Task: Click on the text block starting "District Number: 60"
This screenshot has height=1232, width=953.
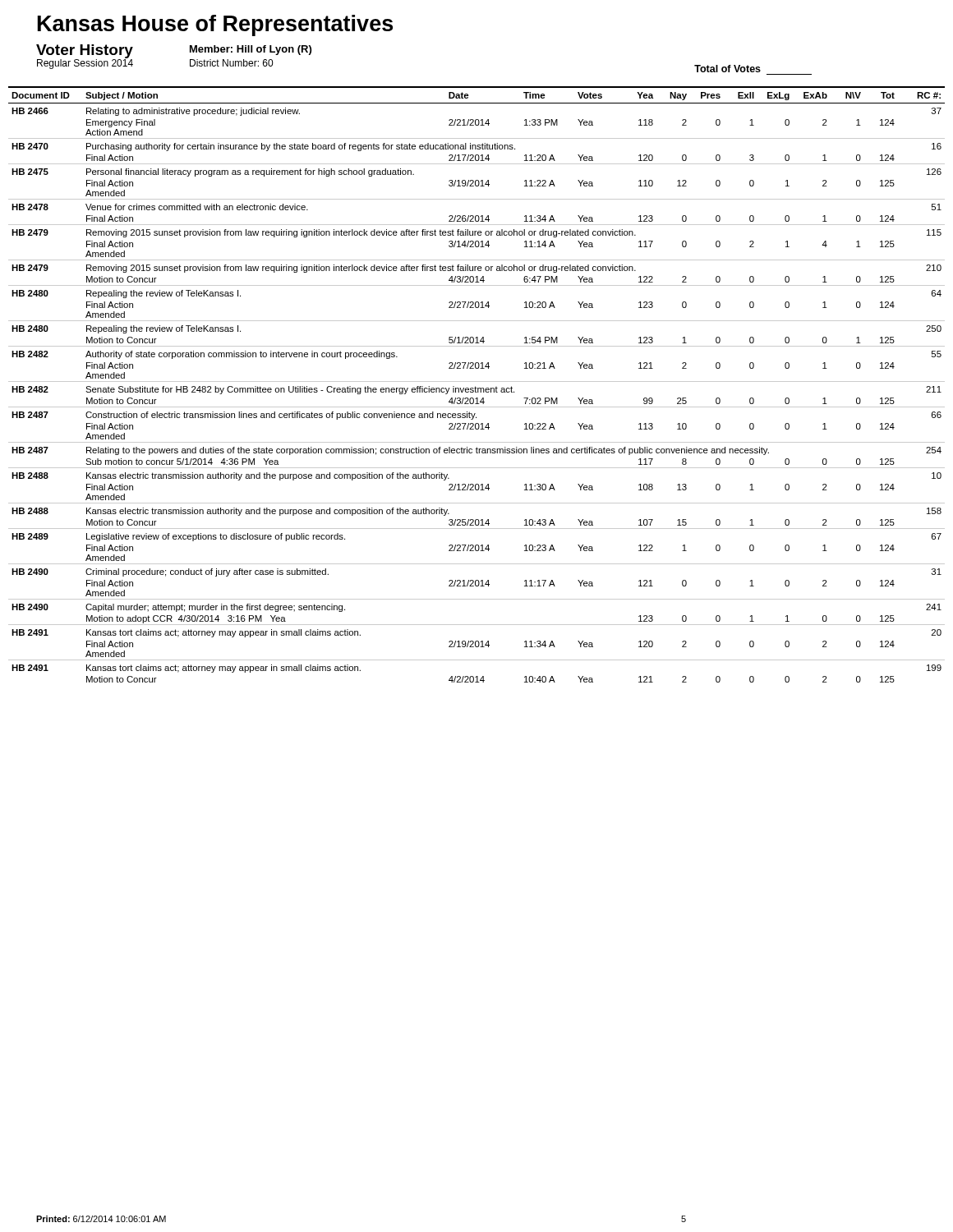Action: pos(231,63)
